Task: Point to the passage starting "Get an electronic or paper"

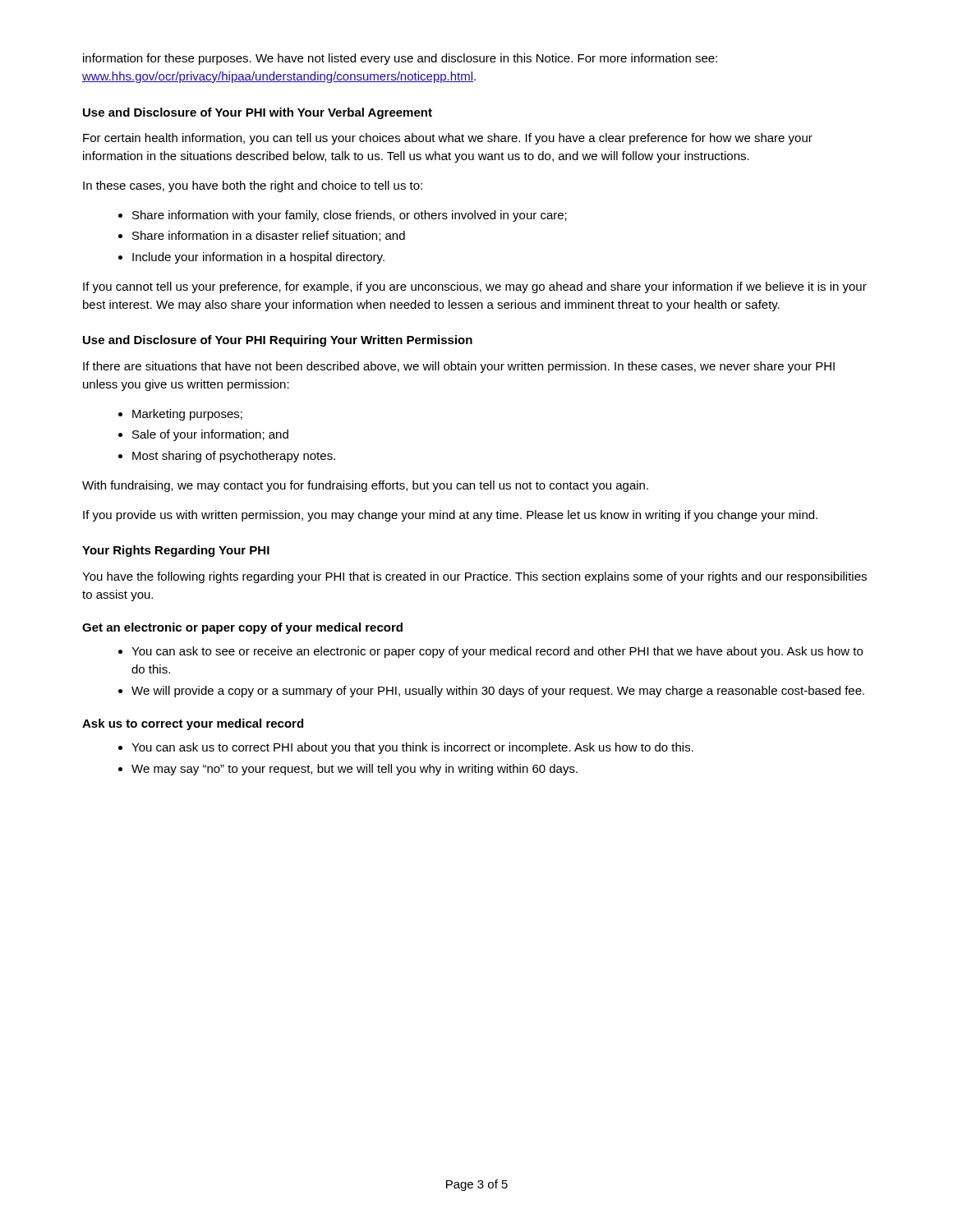Action: point(243,627)
